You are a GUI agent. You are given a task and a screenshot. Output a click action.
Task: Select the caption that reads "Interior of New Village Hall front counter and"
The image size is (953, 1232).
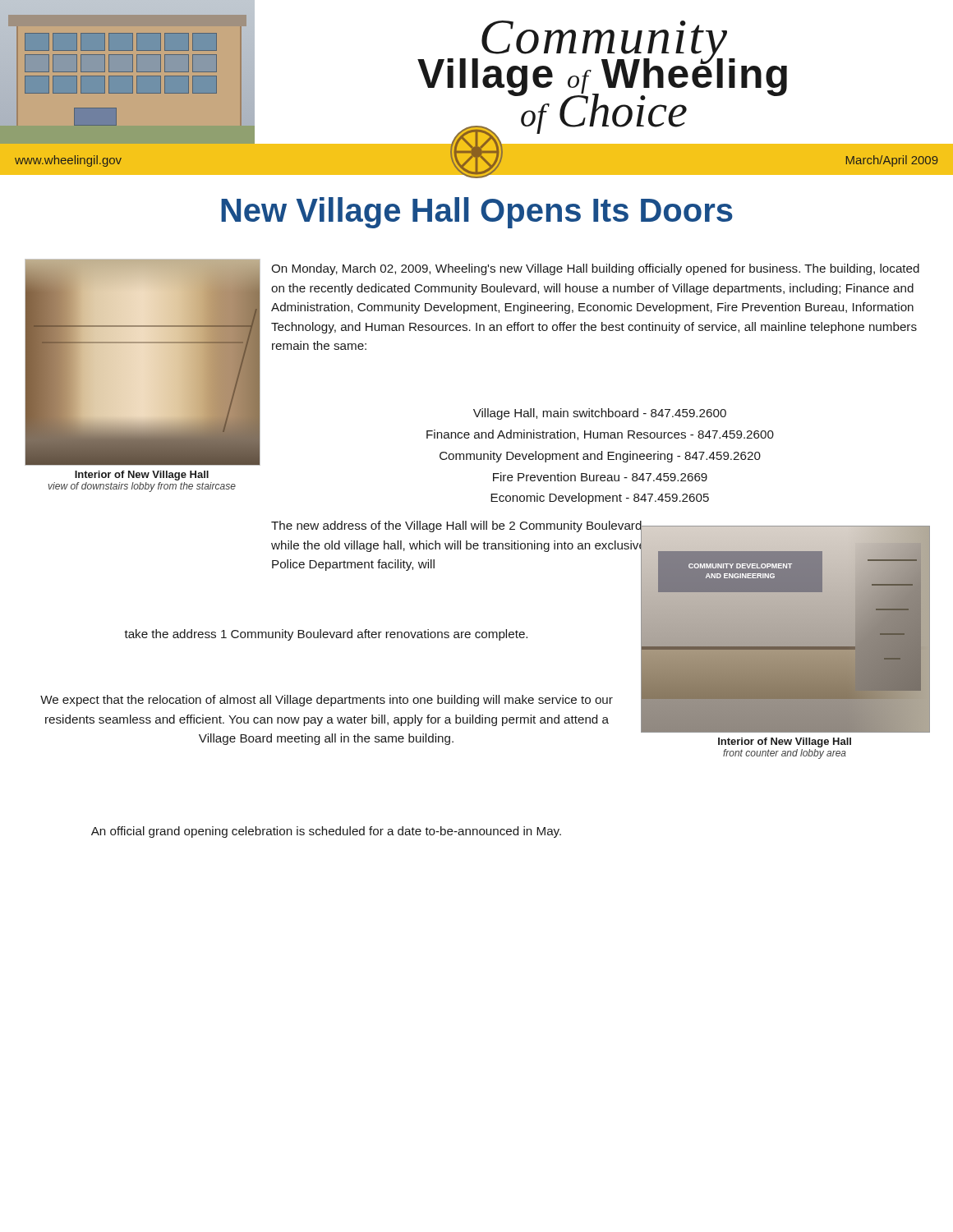pos(785,747)
